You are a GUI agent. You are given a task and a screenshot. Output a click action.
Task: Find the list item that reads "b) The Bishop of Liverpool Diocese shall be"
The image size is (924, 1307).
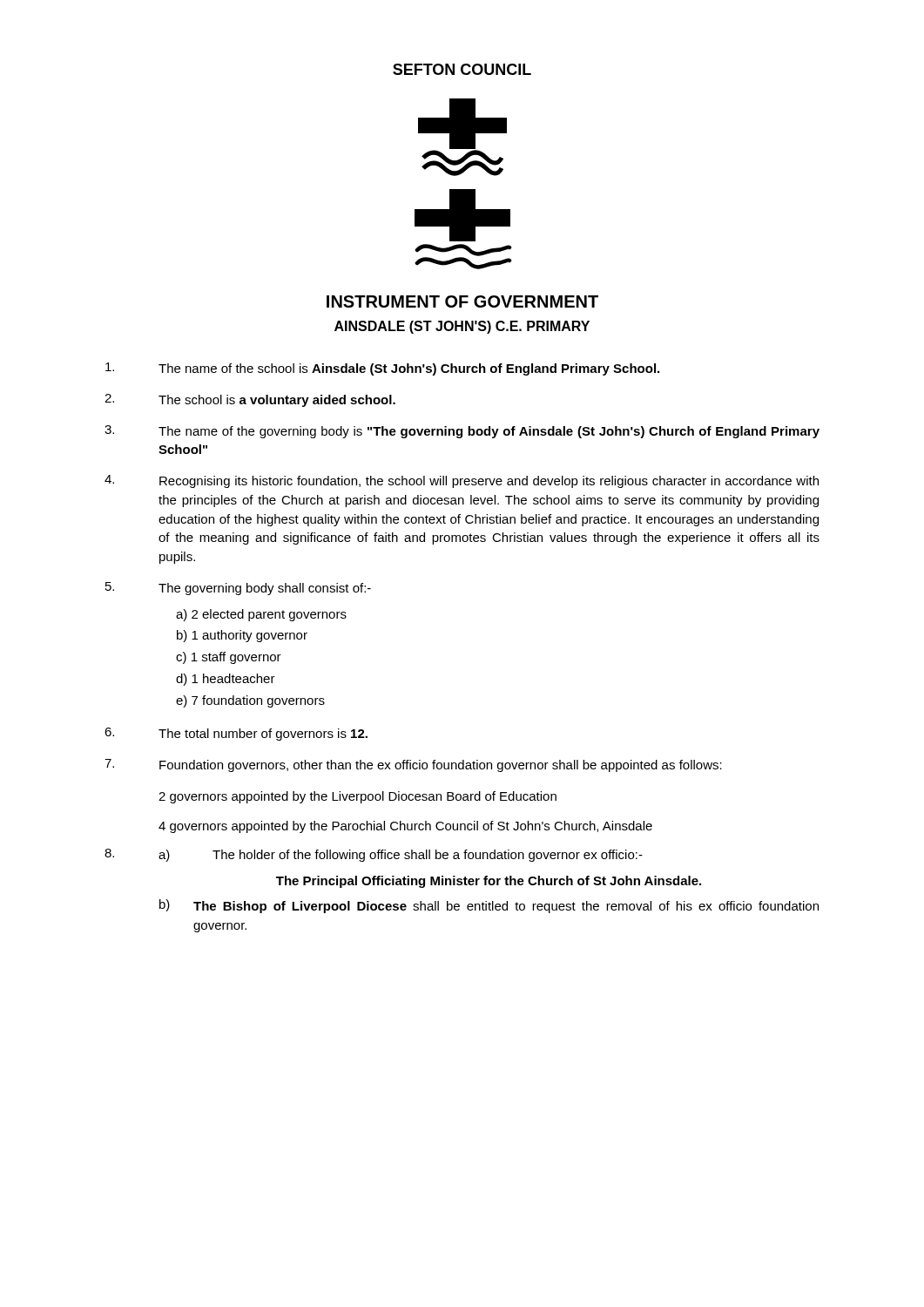coord(489,916)
